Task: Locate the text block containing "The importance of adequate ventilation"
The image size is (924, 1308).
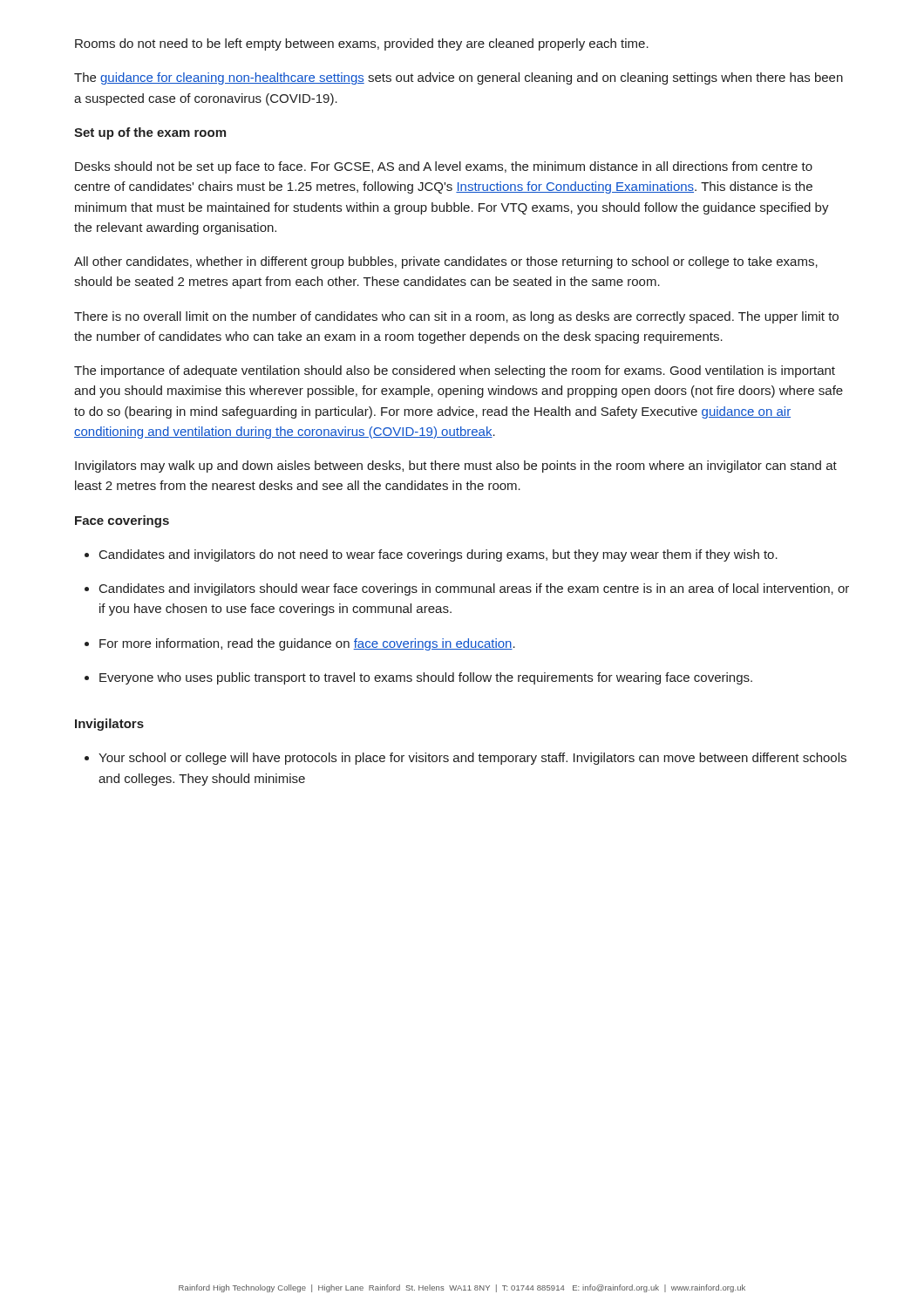Action: tap(462, 401)
